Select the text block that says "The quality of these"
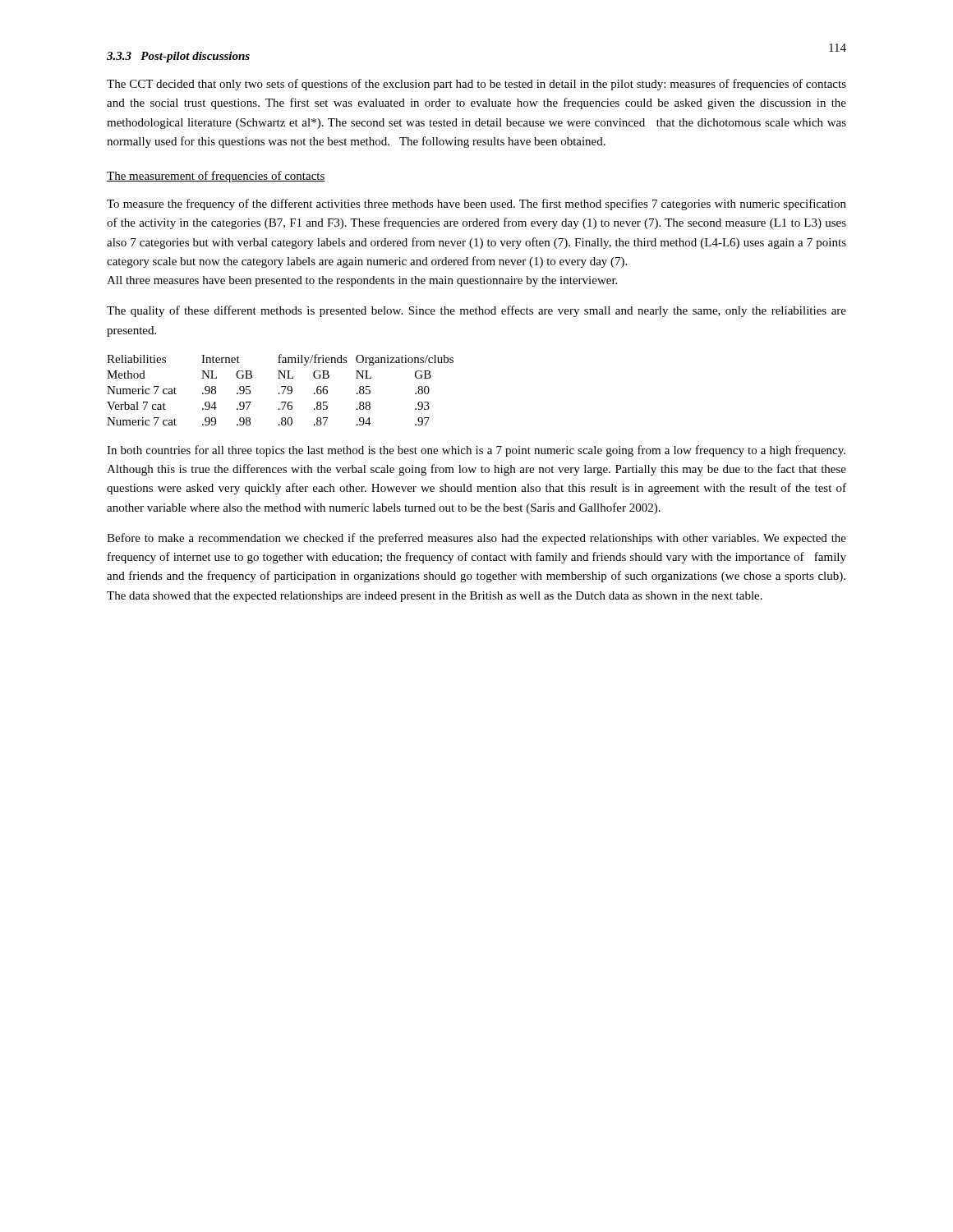The height and width of the screenshot is (1232, 953). [x=476, y=320]
